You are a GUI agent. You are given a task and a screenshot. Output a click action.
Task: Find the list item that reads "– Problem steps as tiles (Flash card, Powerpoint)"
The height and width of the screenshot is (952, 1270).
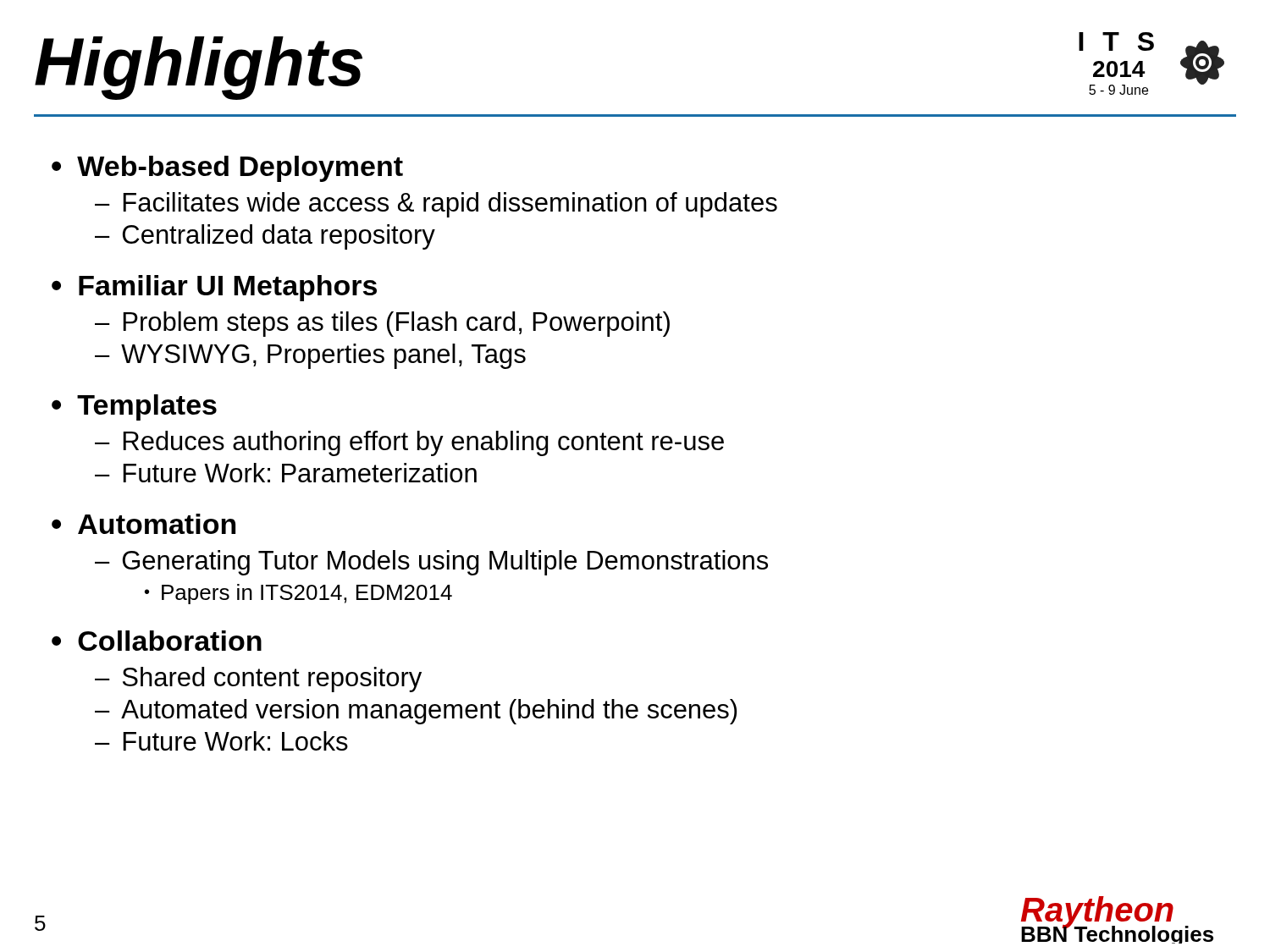click(x=383, y=322)
